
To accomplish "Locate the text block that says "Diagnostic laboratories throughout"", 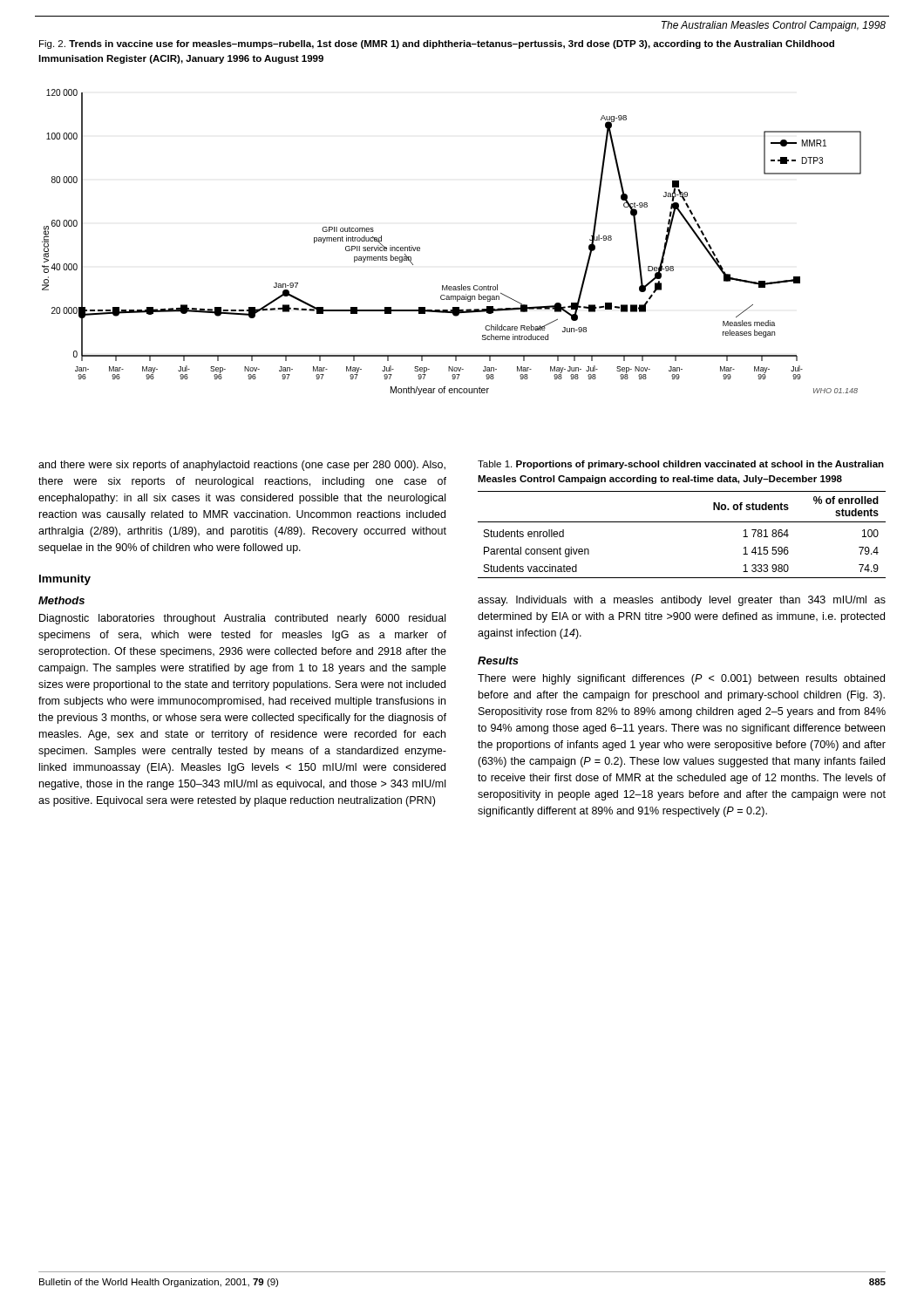I will click(242, 709).
